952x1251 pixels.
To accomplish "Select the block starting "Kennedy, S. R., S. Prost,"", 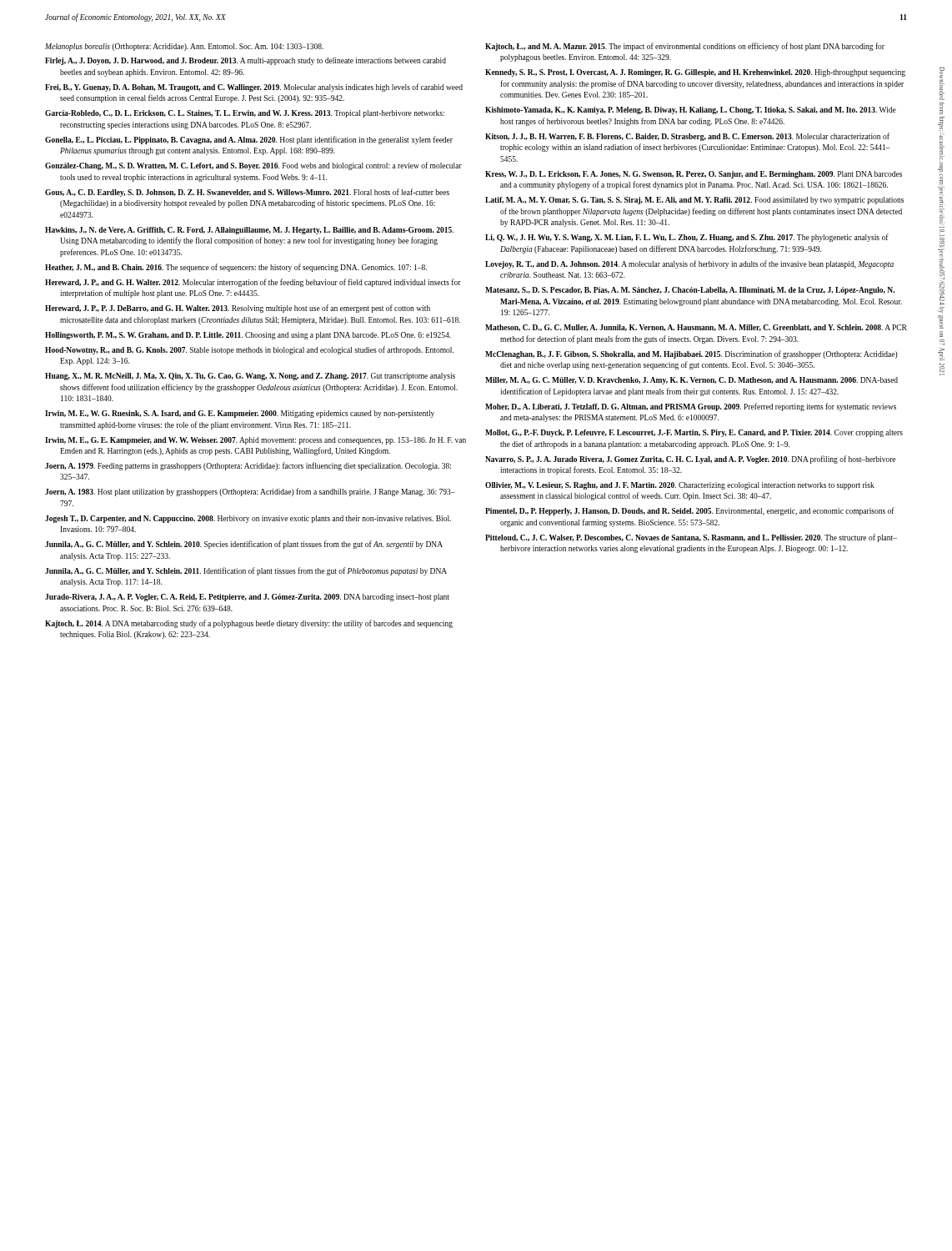I will (x=695, y=84).
